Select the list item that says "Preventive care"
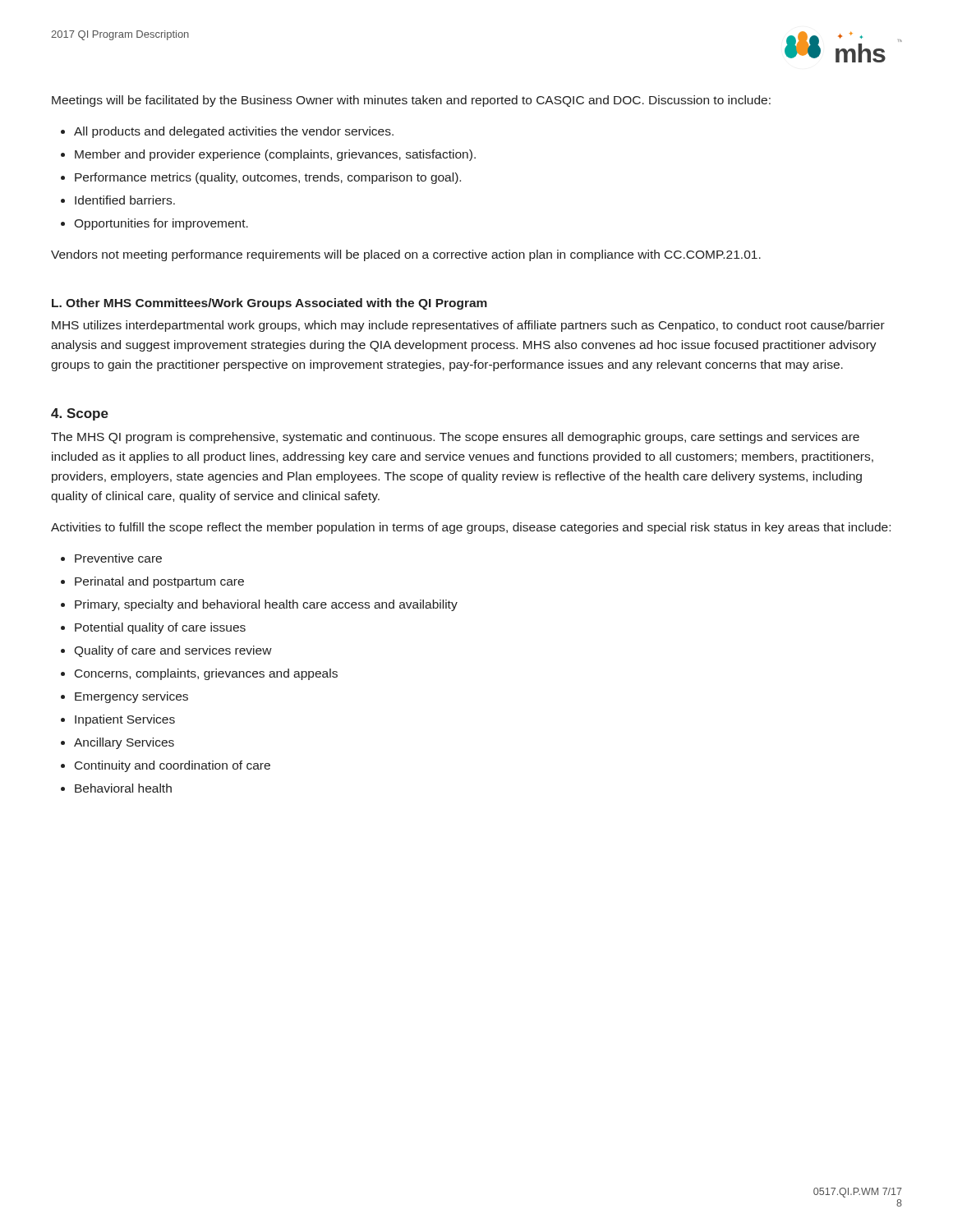This screenshot has height=1232, width=953. (x=118, y=558)
